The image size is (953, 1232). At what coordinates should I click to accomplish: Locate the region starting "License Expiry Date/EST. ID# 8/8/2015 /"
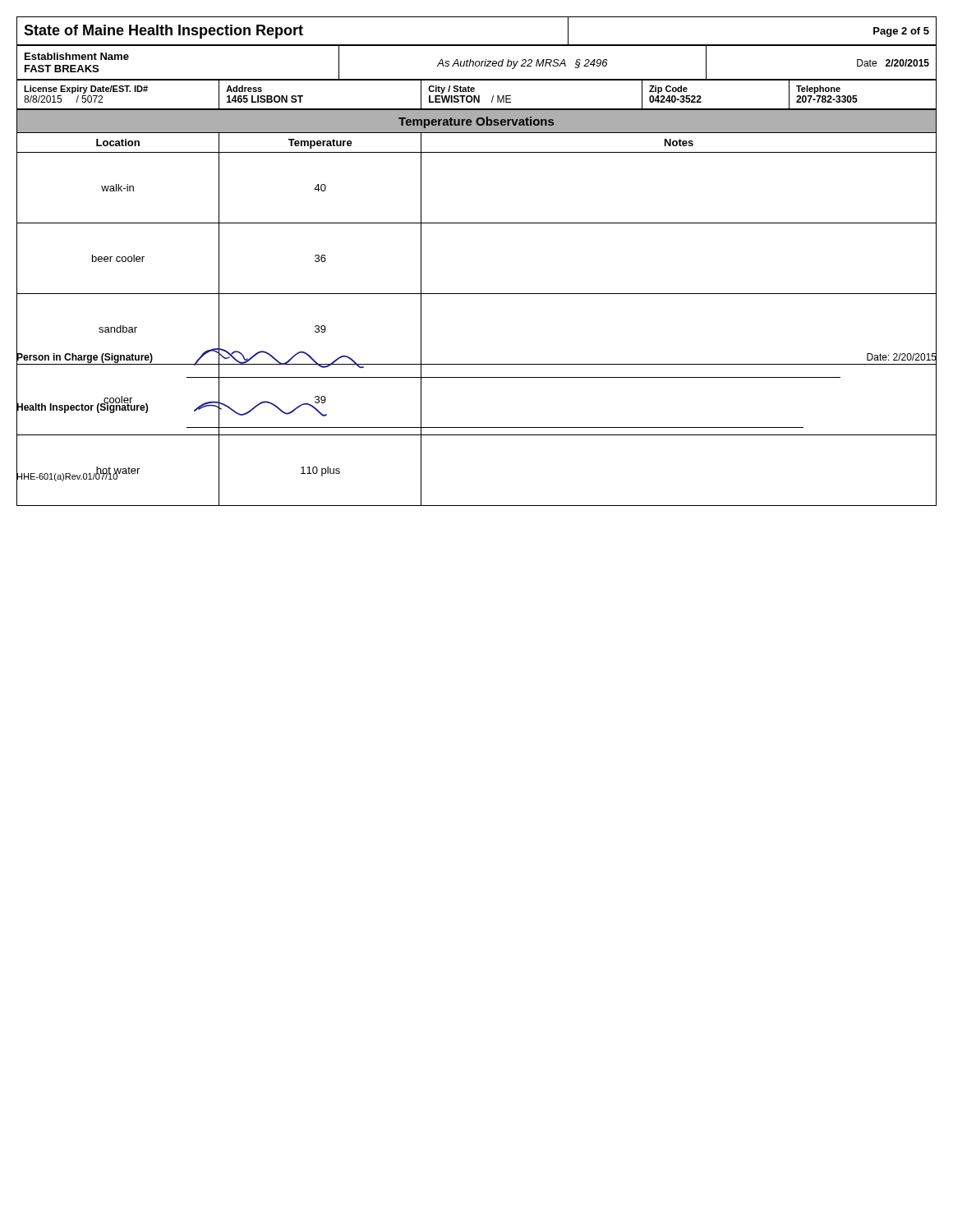click(118, 94)
